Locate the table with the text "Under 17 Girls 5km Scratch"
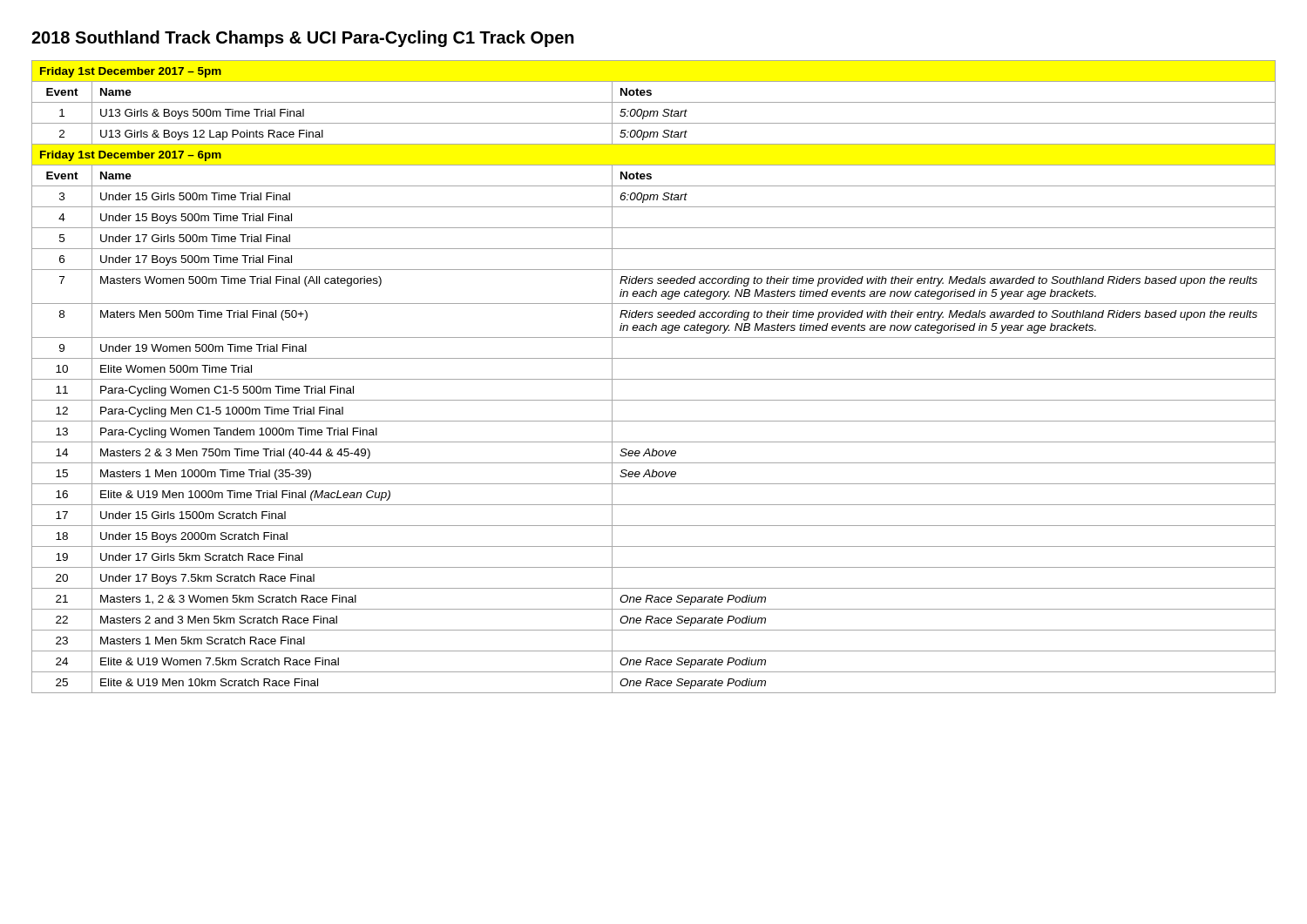 point(654,377)
